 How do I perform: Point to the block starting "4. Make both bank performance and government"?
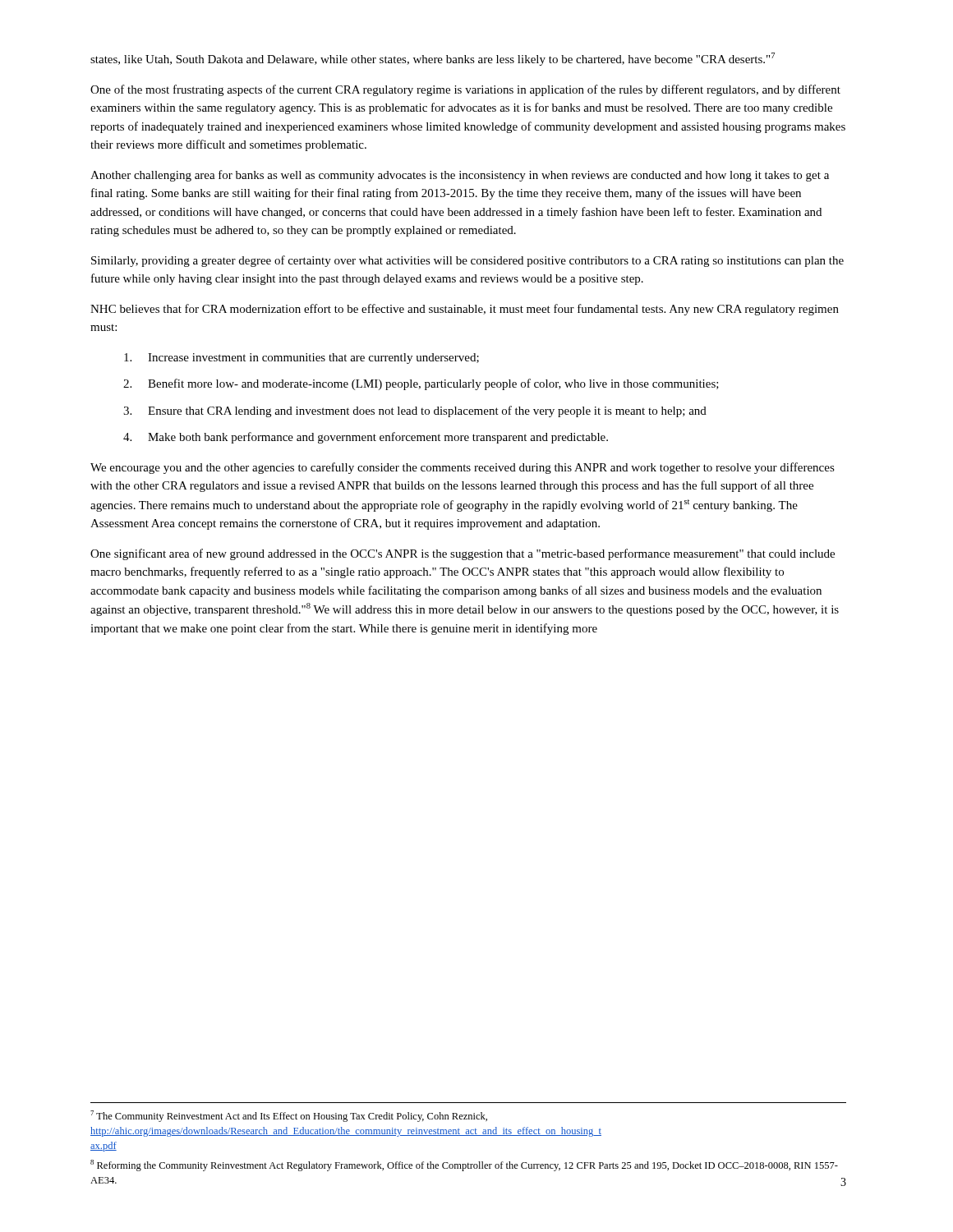pos(468,437)
